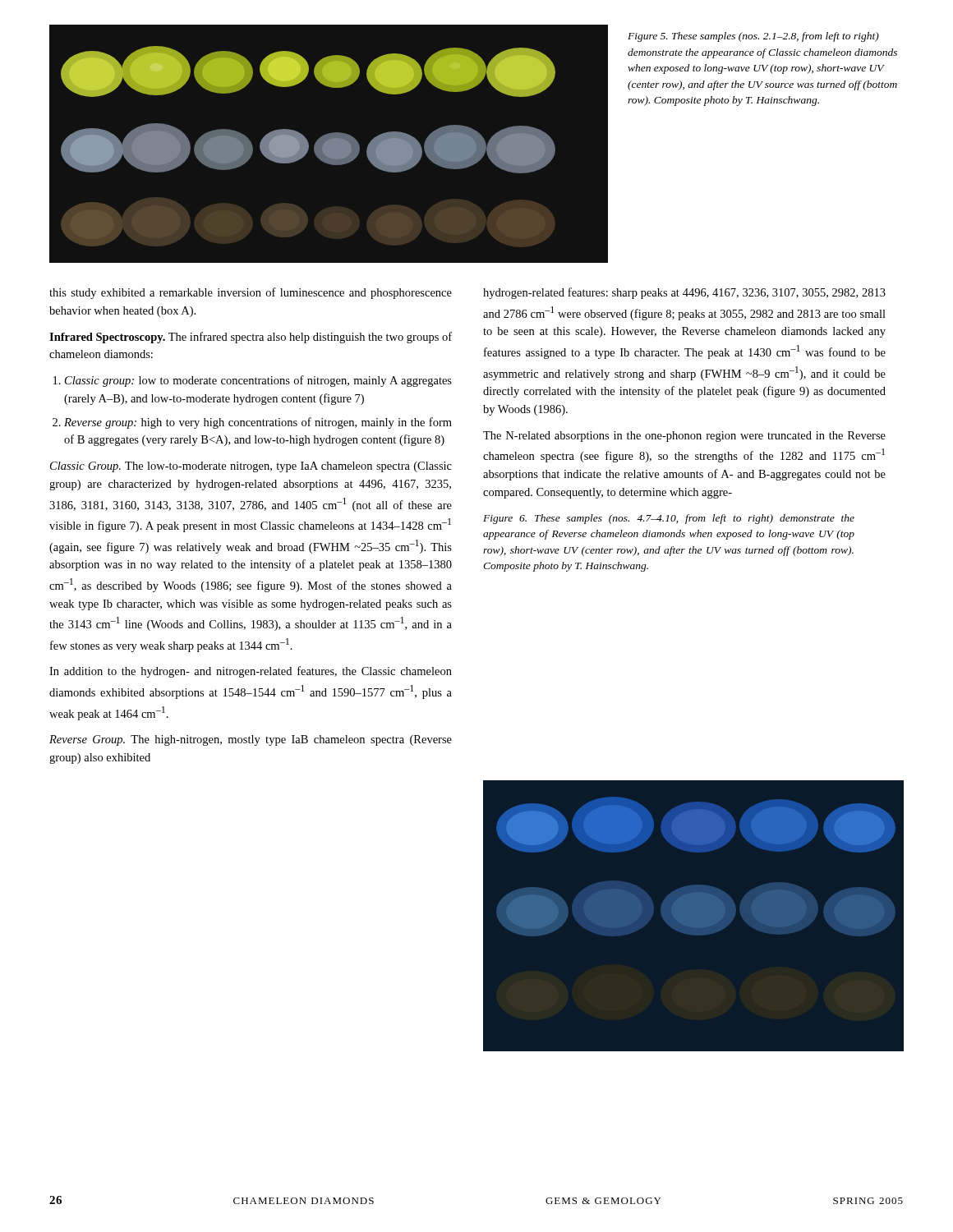953x1232 pixels.
Task: Click on the list item containing "Reverse group: high to very"
Action: coord(258,431)
